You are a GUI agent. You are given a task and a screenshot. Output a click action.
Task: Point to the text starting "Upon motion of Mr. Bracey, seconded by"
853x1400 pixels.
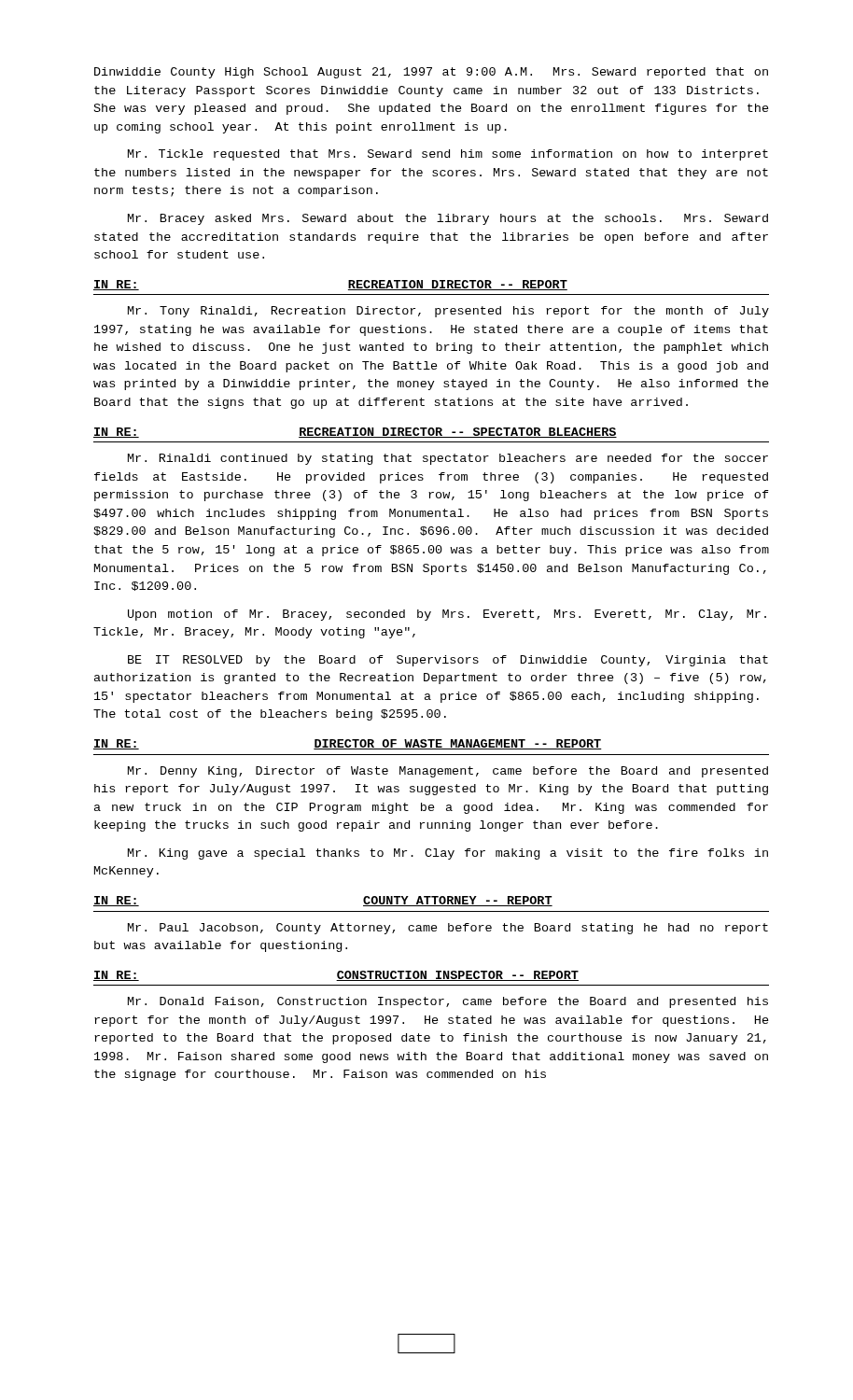[431, 624]
